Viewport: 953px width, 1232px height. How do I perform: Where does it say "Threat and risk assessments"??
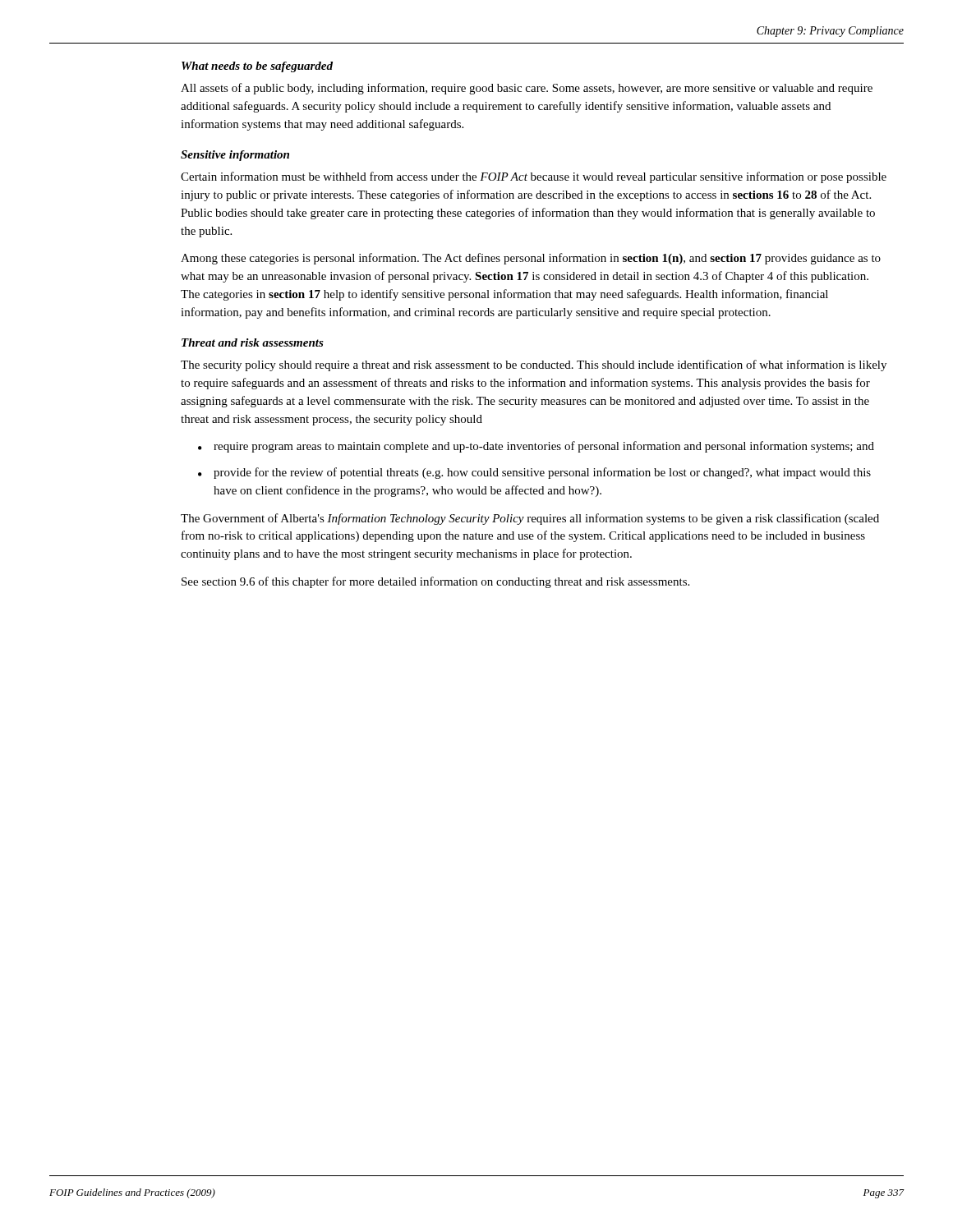[252, 343]
